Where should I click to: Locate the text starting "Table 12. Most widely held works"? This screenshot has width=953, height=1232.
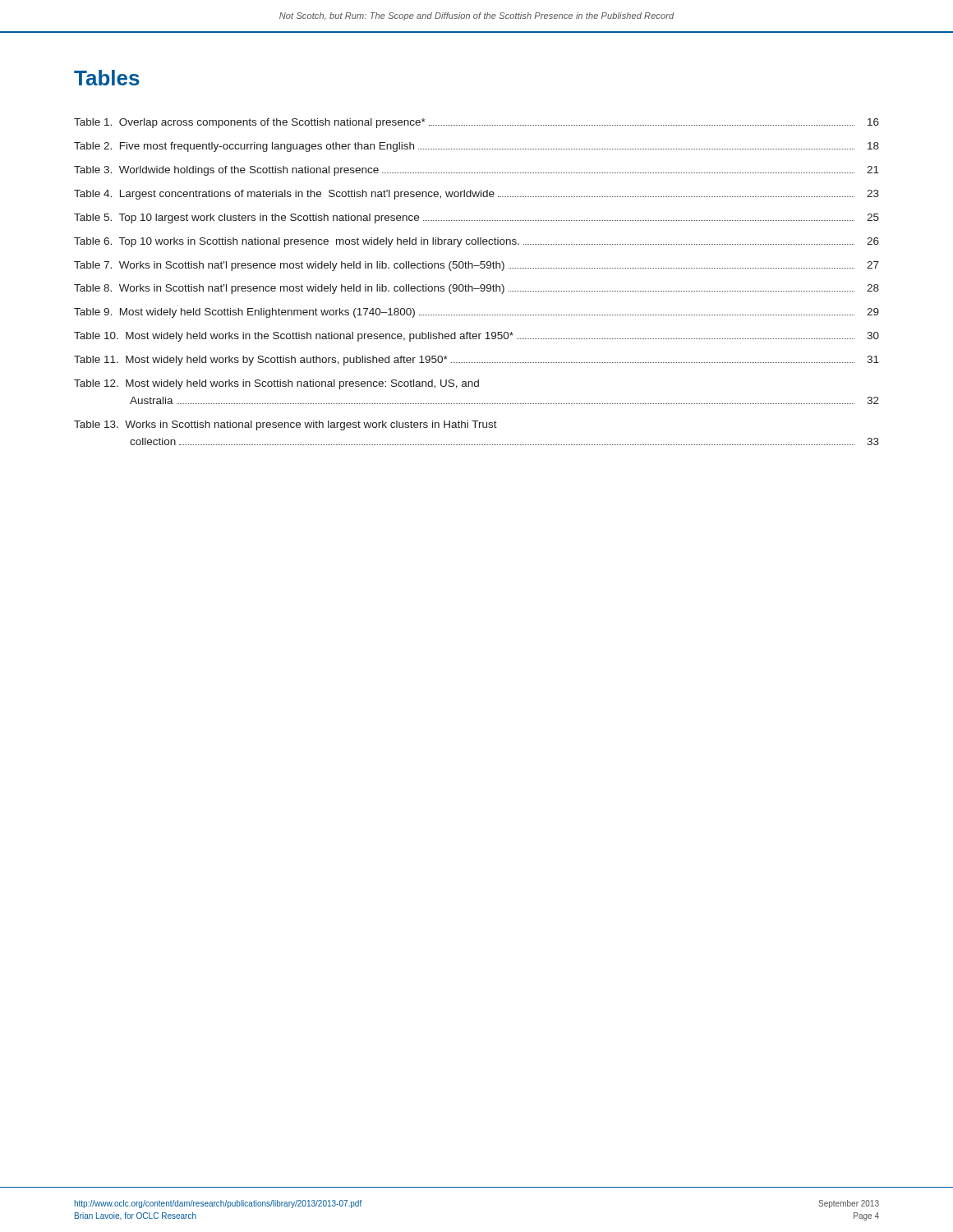pos(476,393)
